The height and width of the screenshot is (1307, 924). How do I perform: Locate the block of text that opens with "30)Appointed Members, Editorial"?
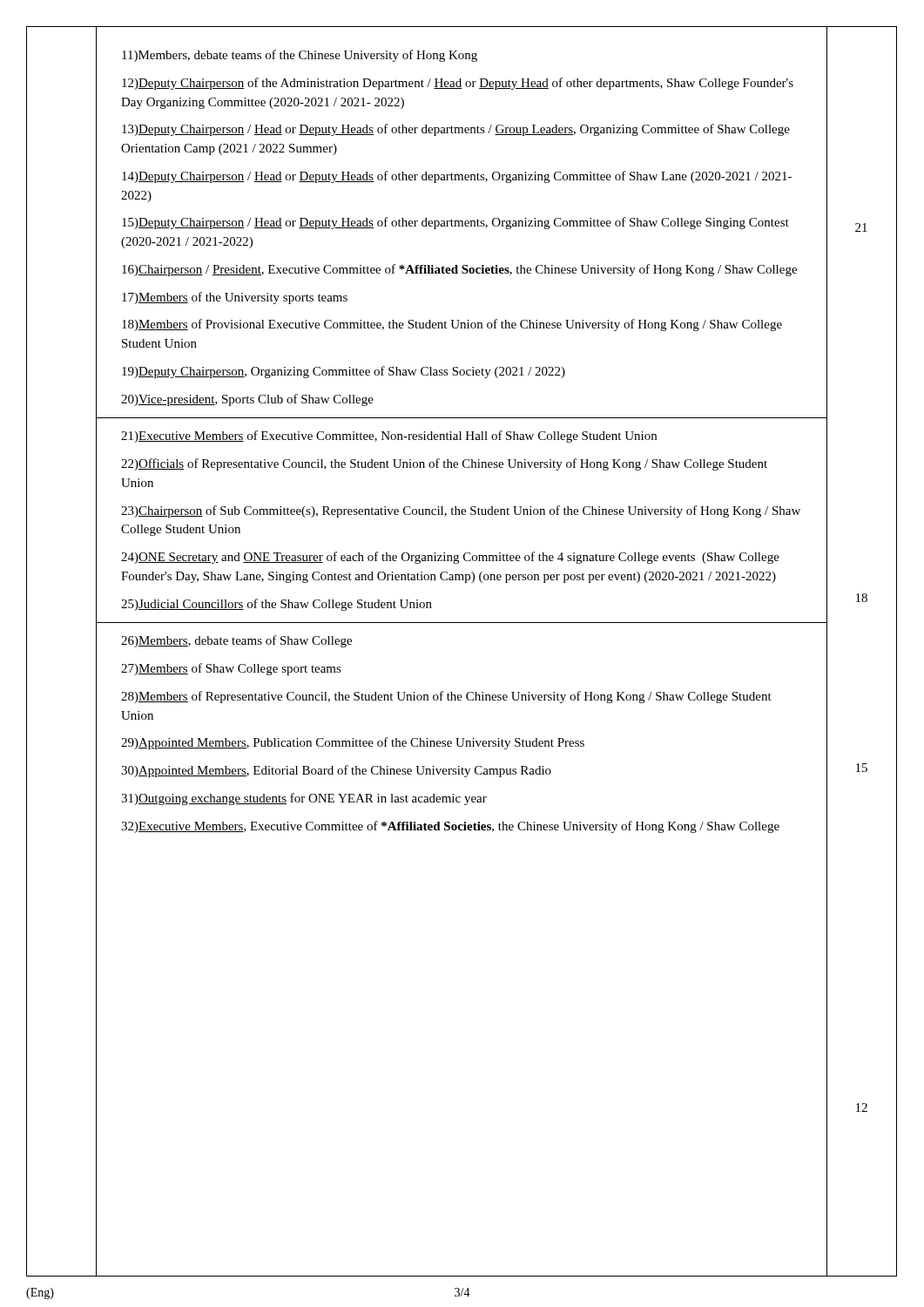coord(336,770)
